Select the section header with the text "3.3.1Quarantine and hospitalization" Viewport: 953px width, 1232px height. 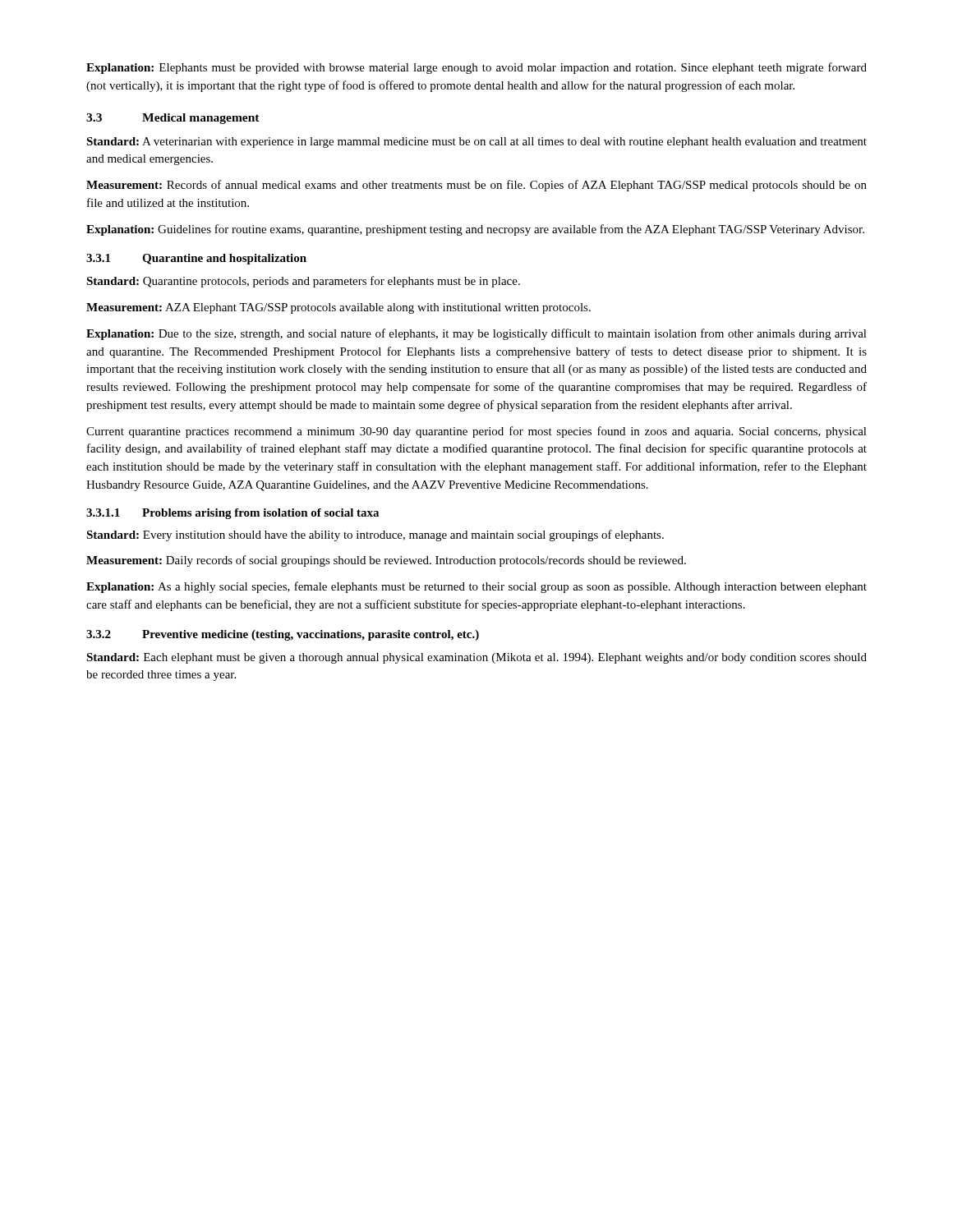click(x=196, y=259)
